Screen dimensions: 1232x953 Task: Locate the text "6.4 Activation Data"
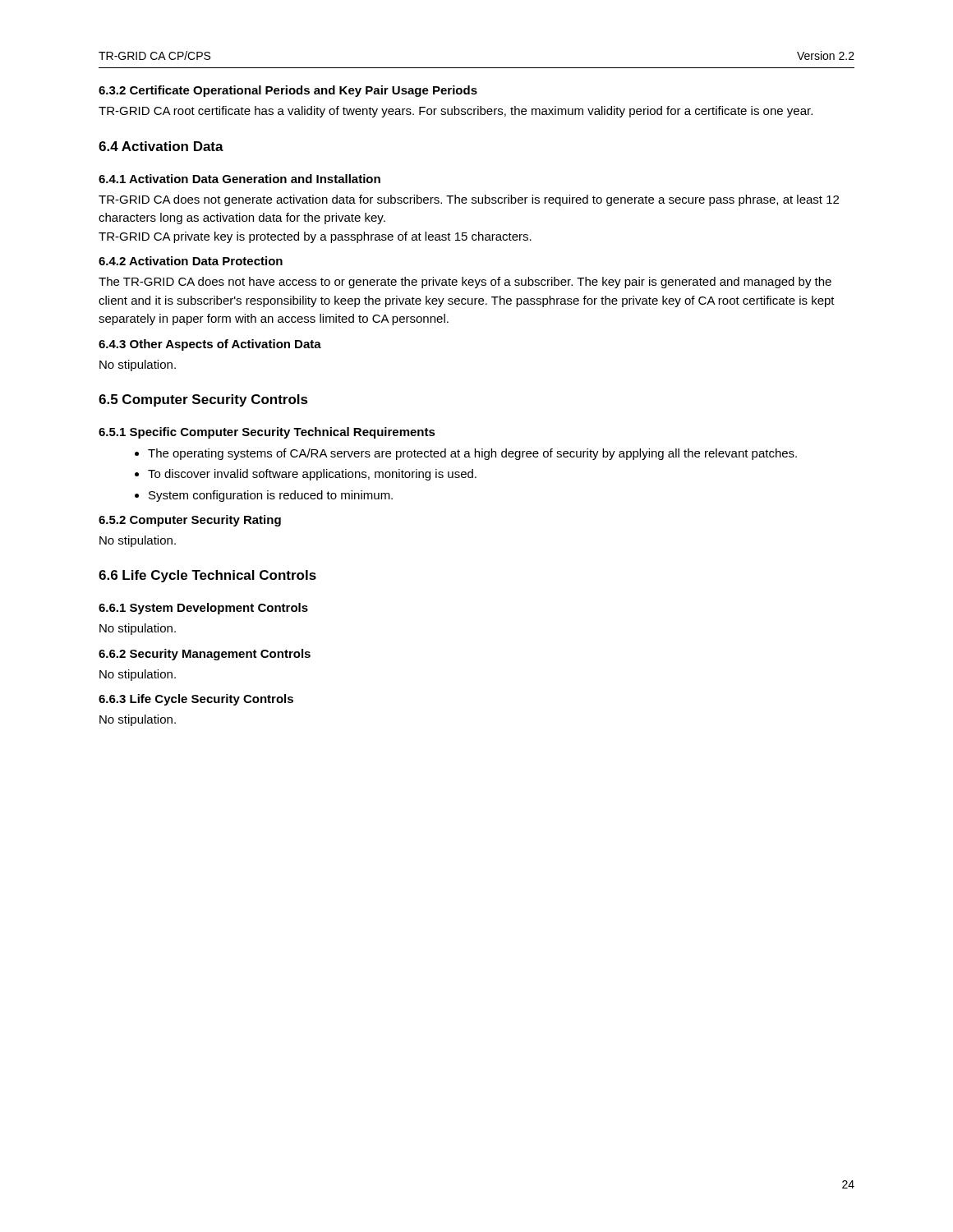(161, 146)
